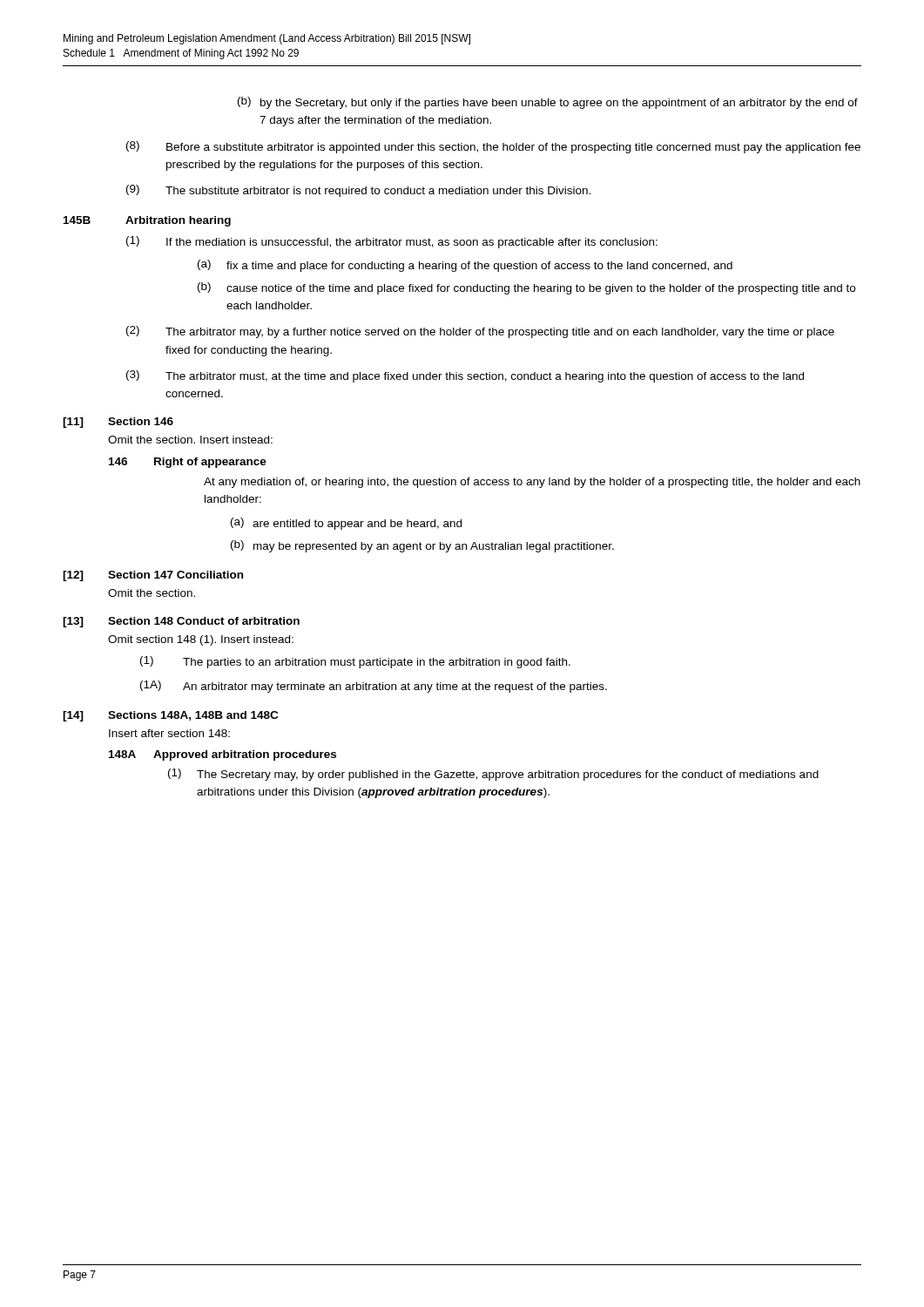Point to the text block starting "(a) are entitled to"
The image size is (924, 1307).
click(346, 524)
